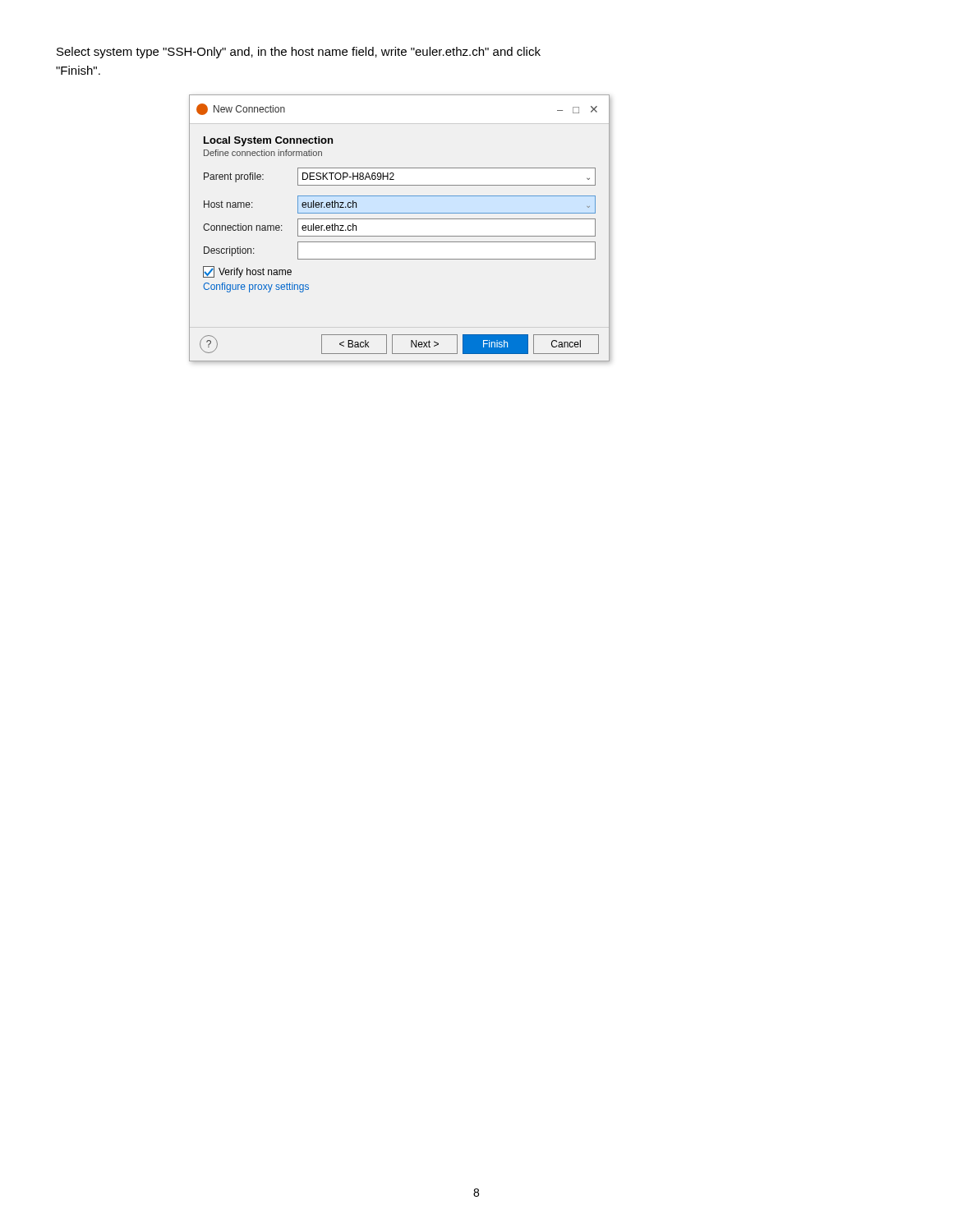The width and height of the screenshot is (953, 1232).
Task: Locate the screenshot
Action: (x=398, y=228)
